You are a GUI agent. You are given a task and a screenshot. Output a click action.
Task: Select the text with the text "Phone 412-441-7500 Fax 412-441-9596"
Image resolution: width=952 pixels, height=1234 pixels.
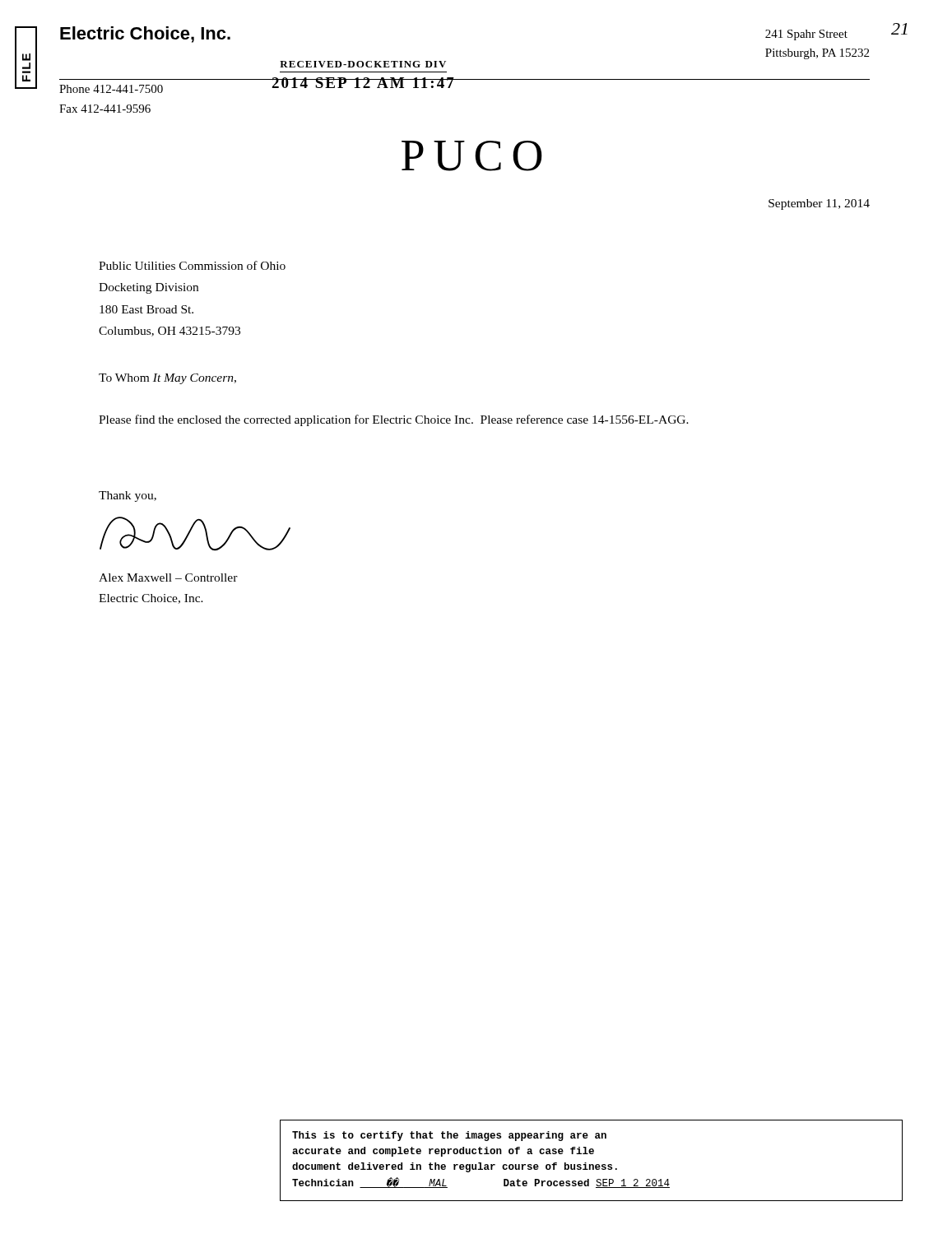(111, 99)
